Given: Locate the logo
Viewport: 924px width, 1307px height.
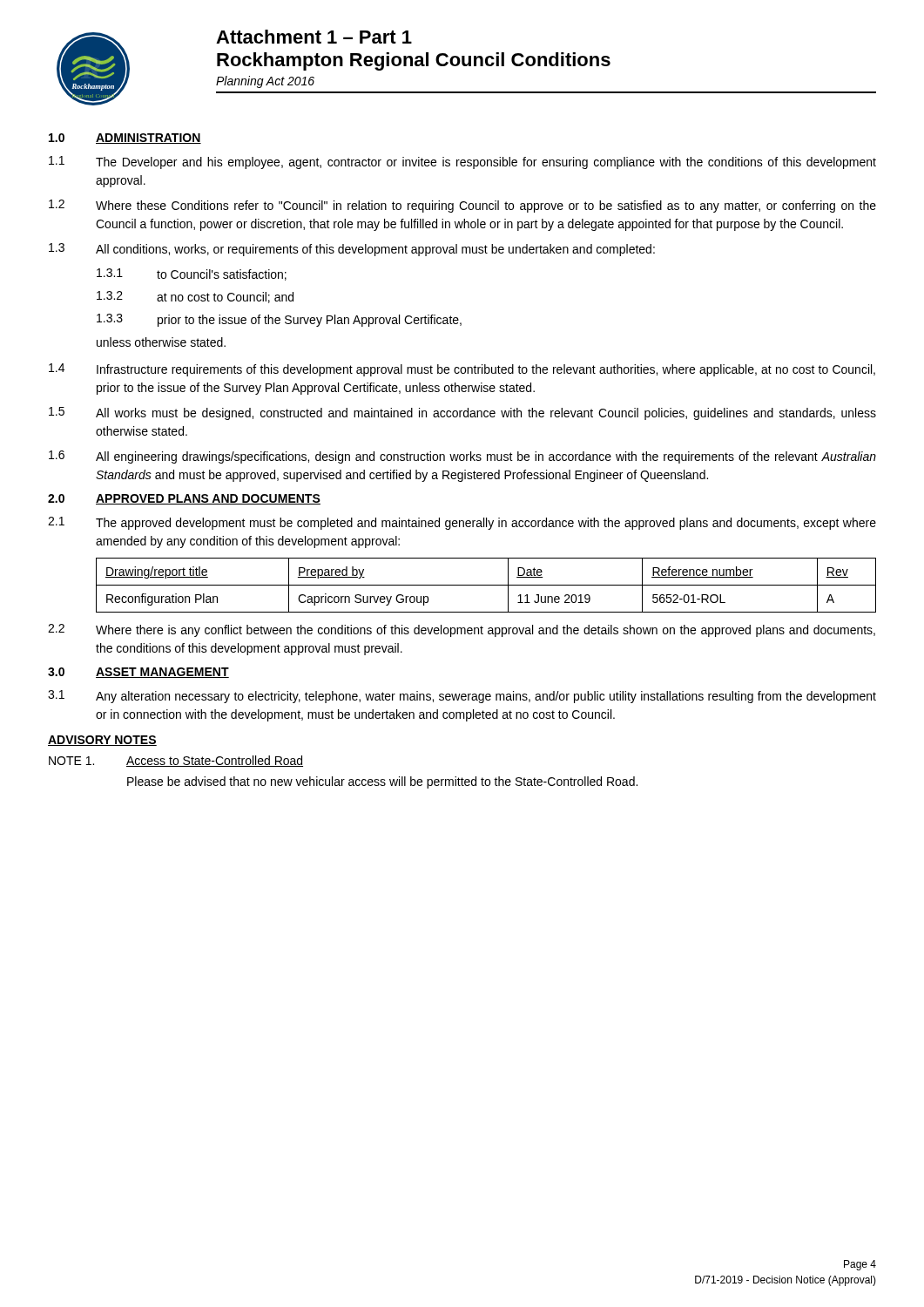Looking at the screenshot, I should 124,70.
